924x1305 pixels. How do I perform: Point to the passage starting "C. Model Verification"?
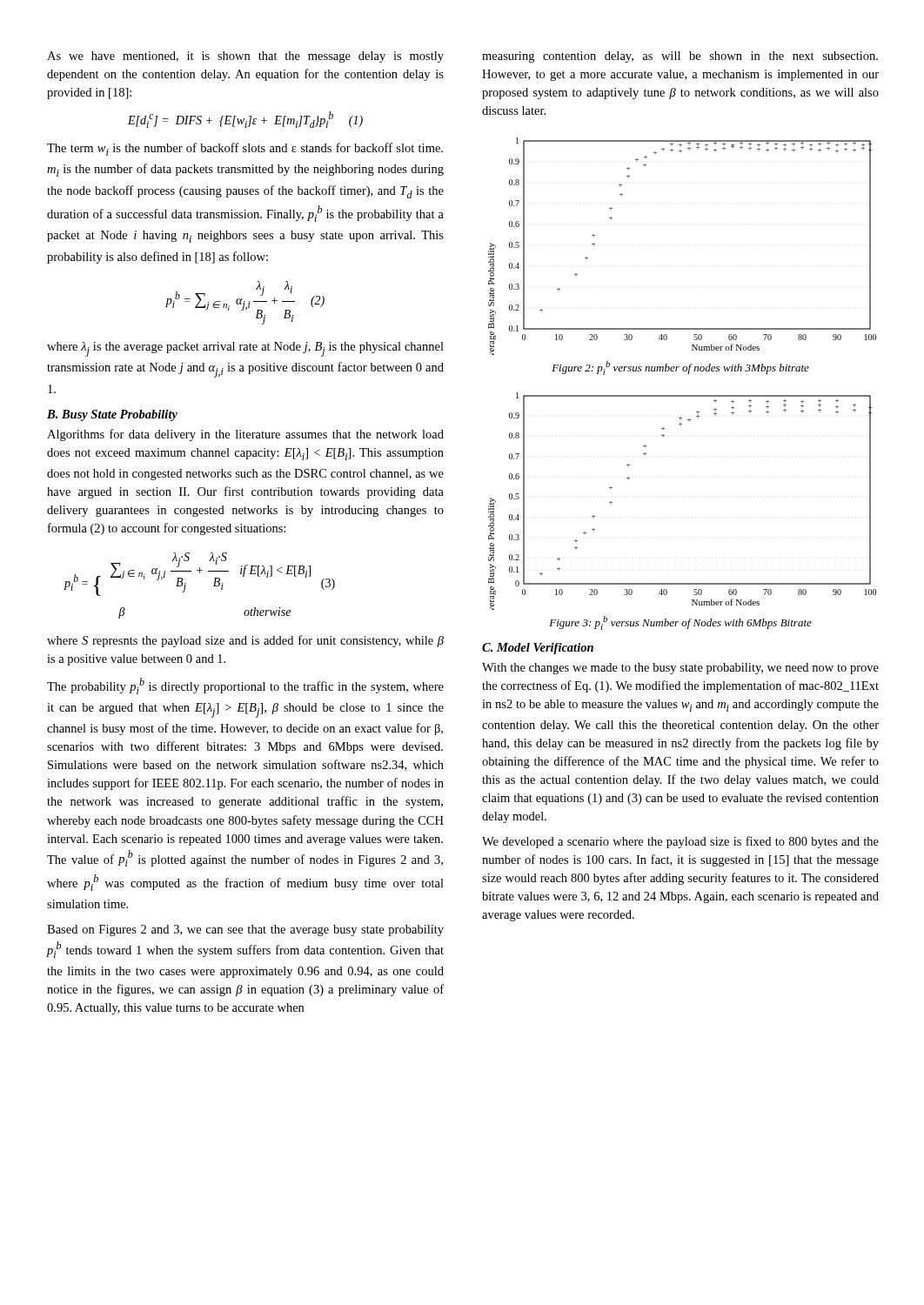click(x=538, y=647)
